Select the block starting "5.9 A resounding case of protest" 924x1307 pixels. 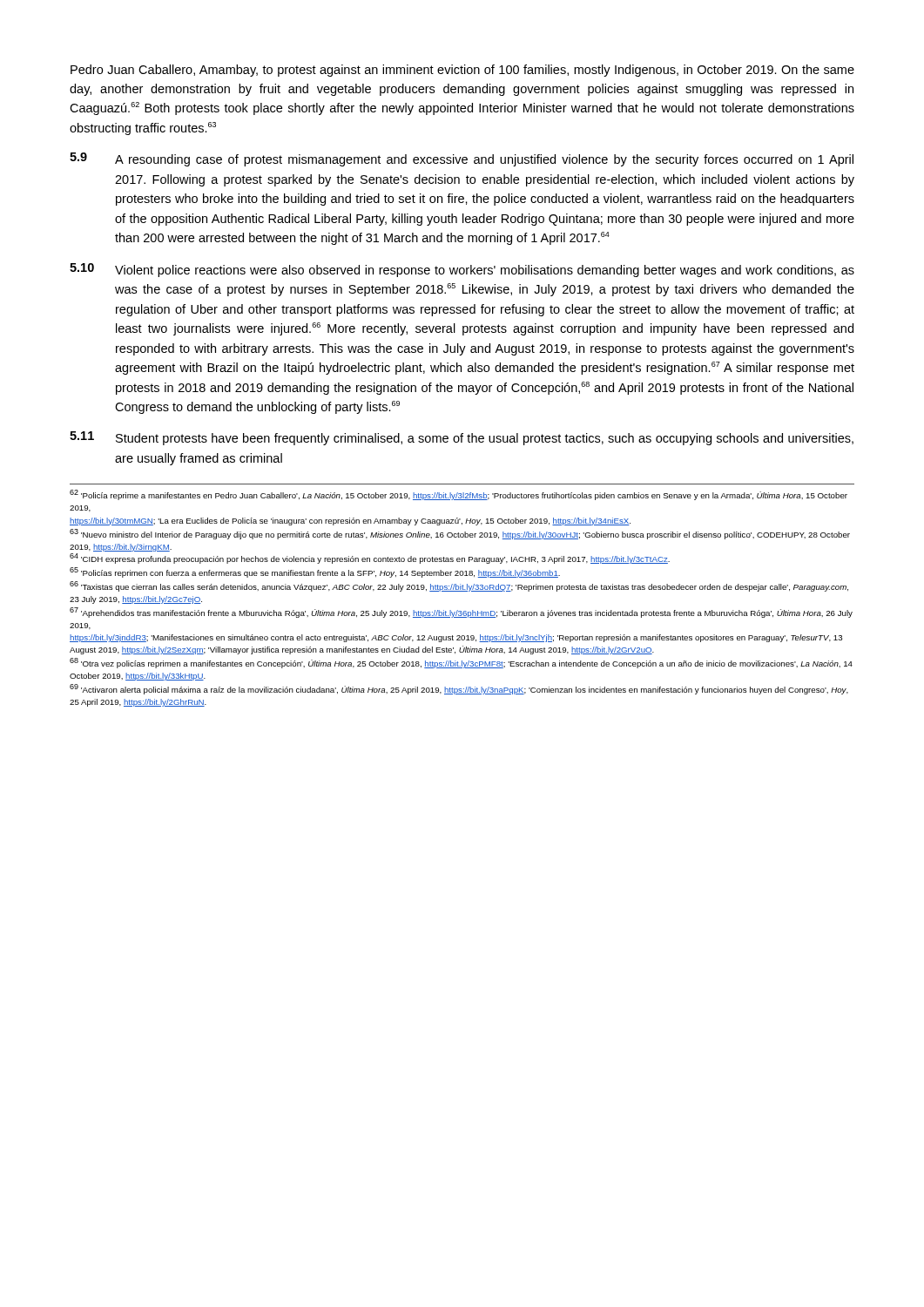tap(462, 199)
